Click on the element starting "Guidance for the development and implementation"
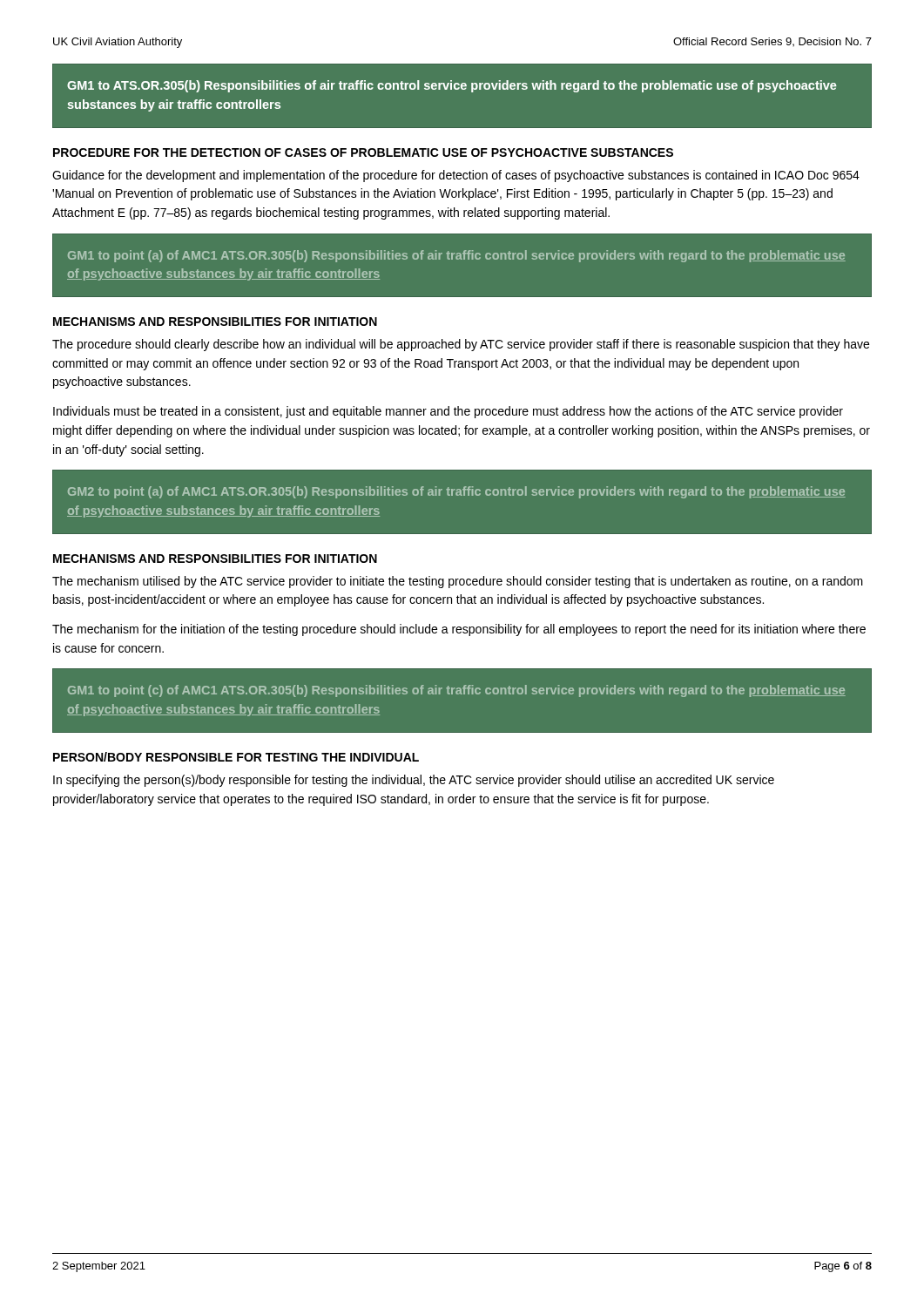924x1307 pixels. pos(456,194)
